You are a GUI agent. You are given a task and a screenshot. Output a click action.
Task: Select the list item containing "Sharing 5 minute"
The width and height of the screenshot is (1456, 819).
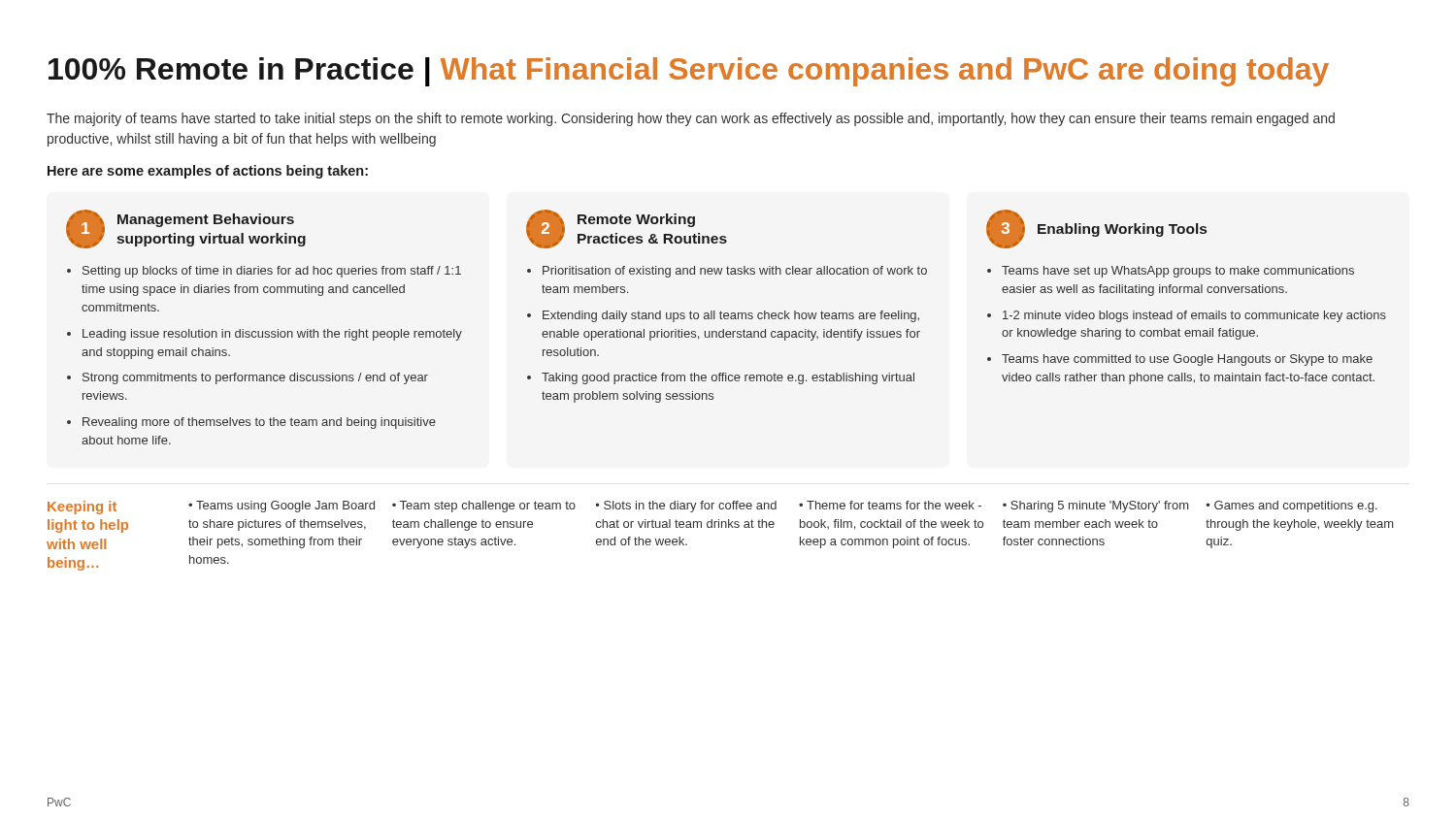1097,524
